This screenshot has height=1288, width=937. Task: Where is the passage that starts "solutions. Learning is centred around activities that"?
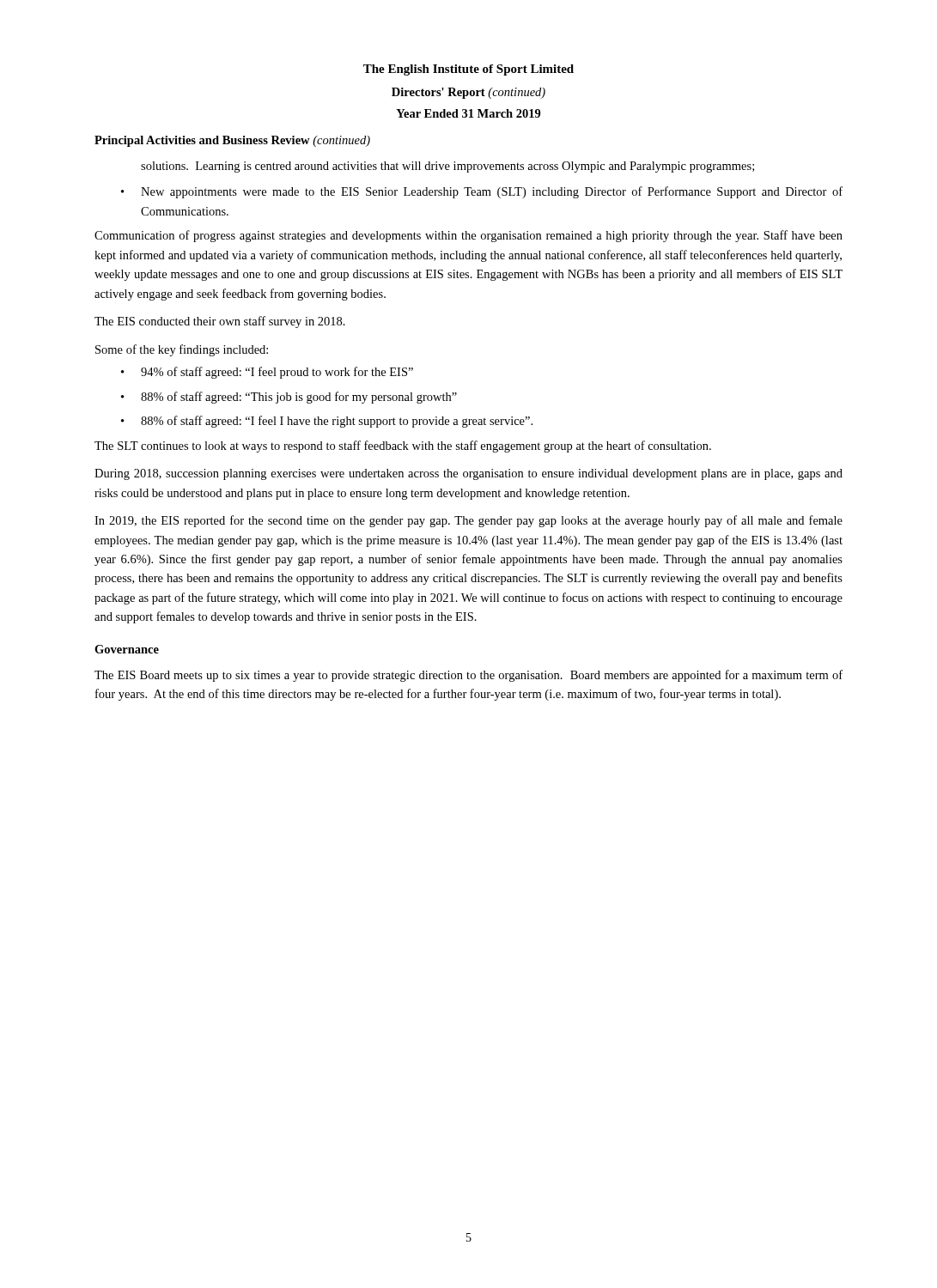[x=448, y=166]
